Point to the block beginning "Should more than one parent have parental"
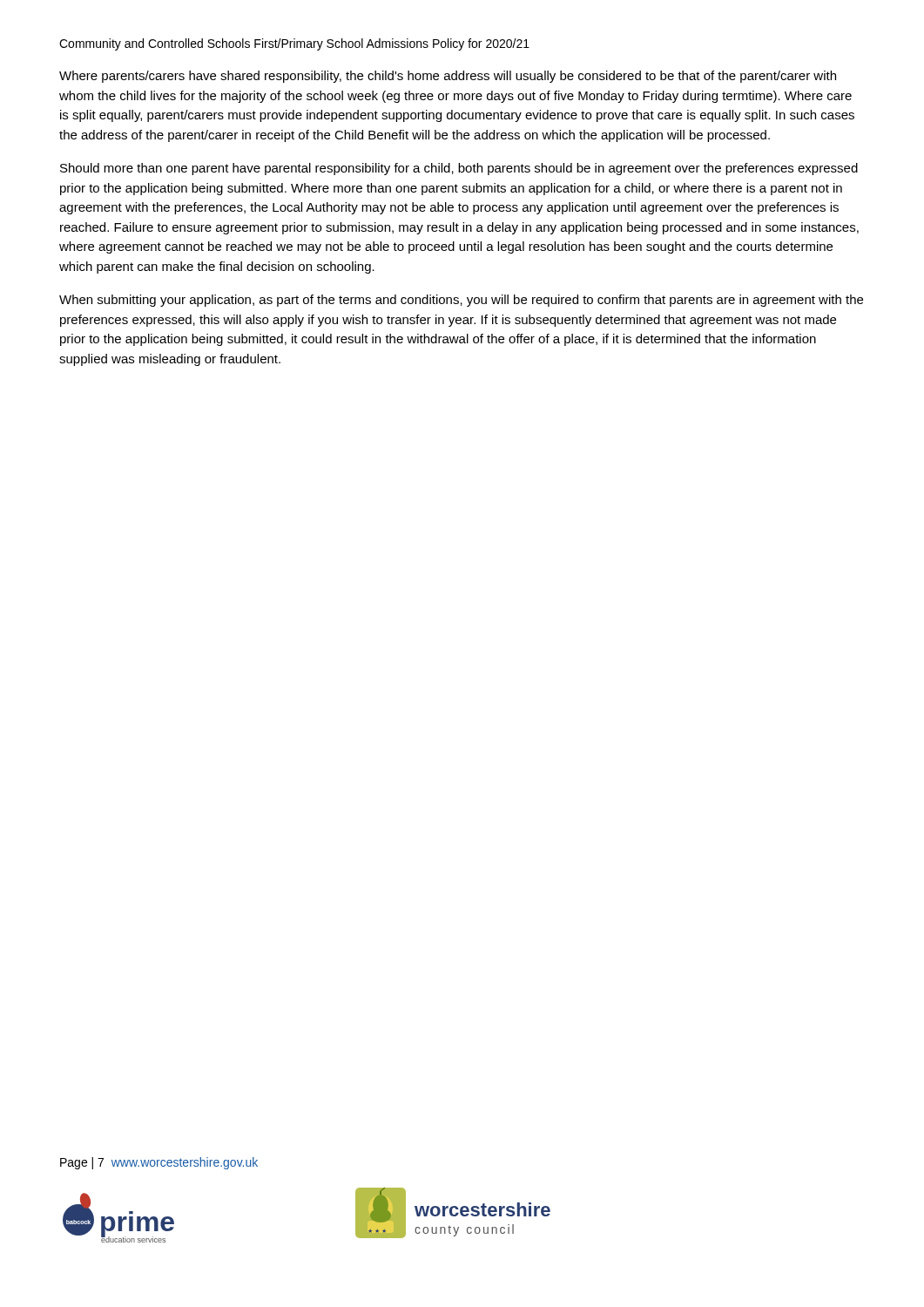The width and height of the screenshot is (924, 1307). pyautogui.click(x=459, y=217)
